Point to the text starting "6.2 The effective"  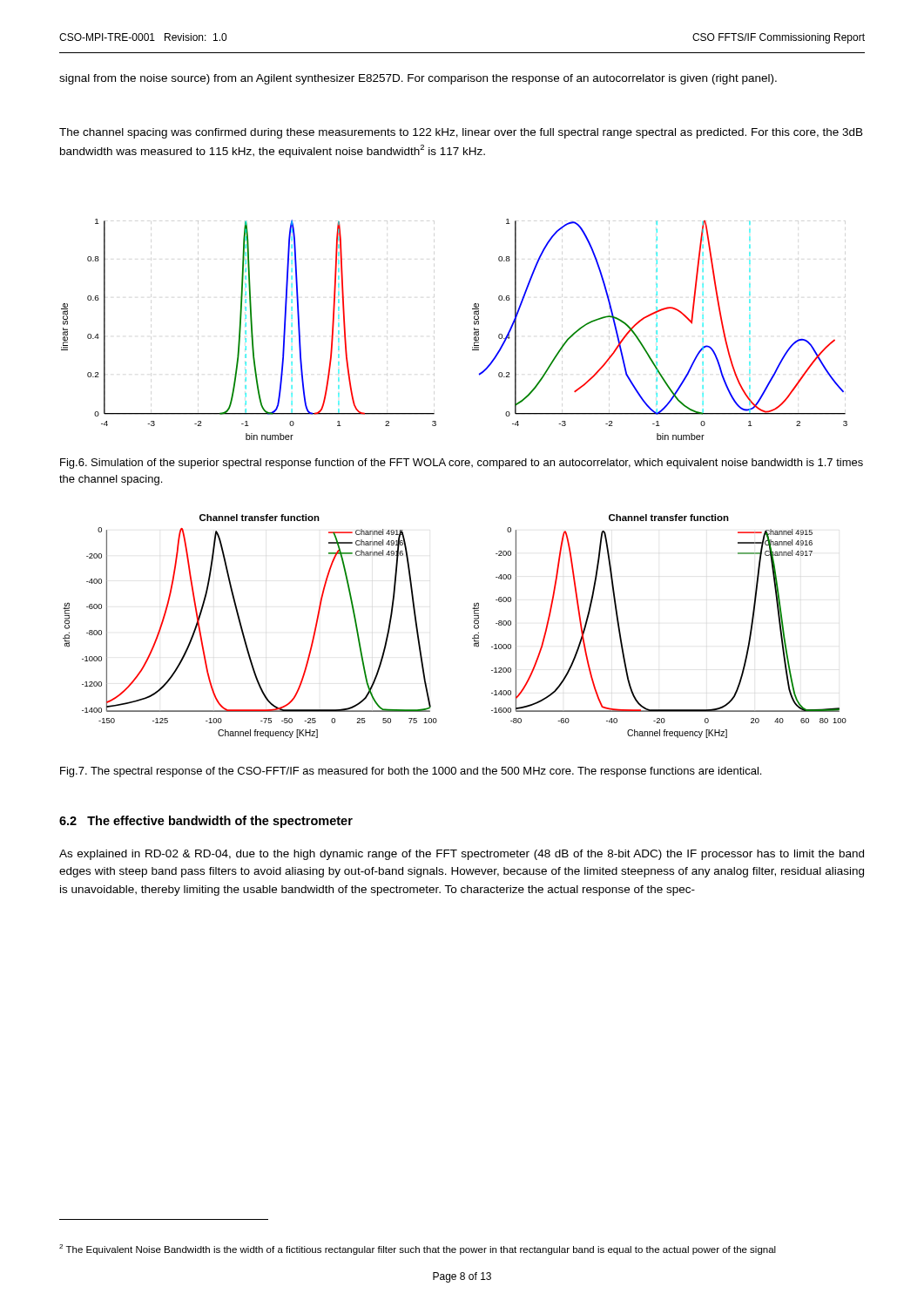click(206, 821)
